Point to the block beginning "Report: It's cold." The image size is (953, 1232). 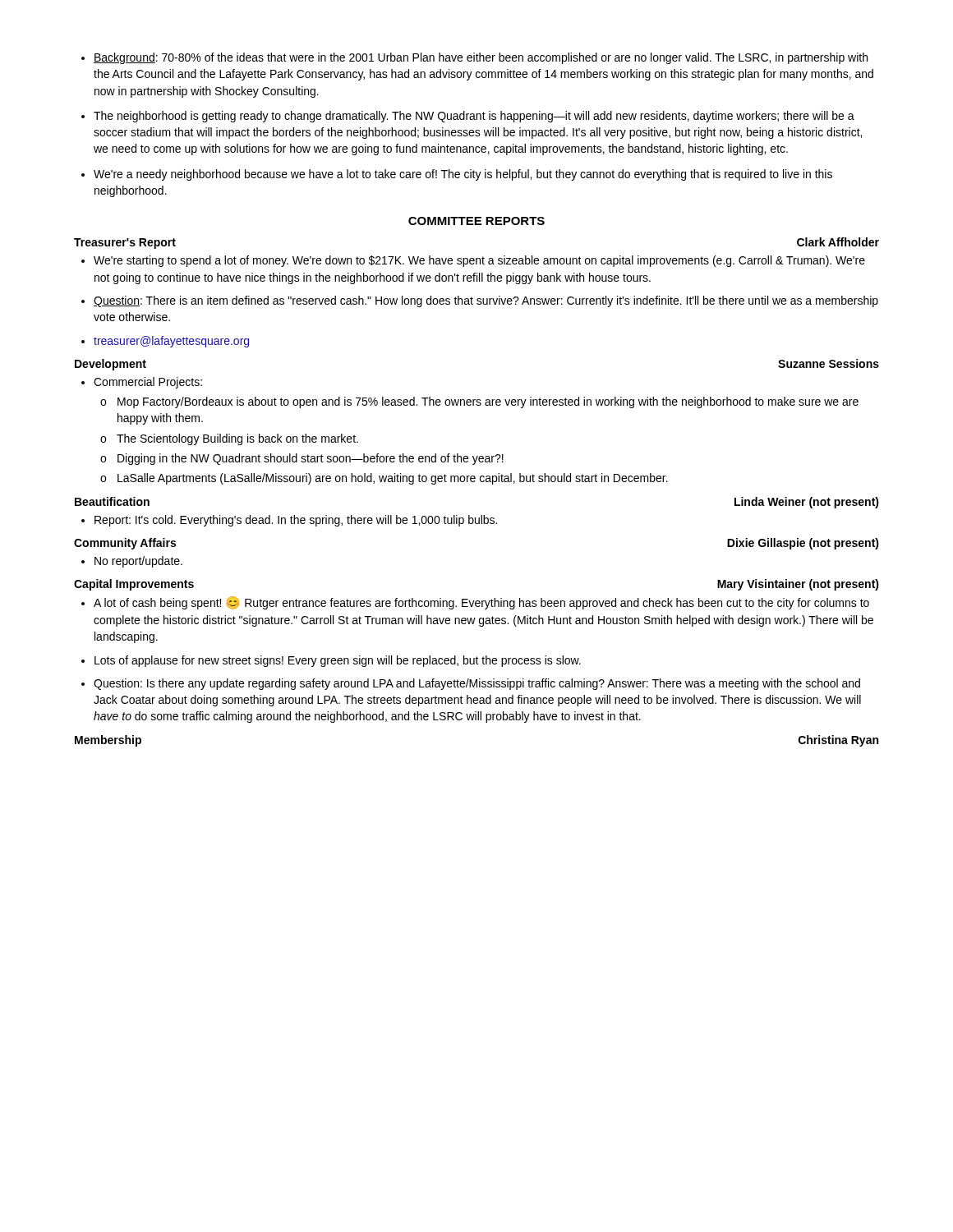coord(476,520)
